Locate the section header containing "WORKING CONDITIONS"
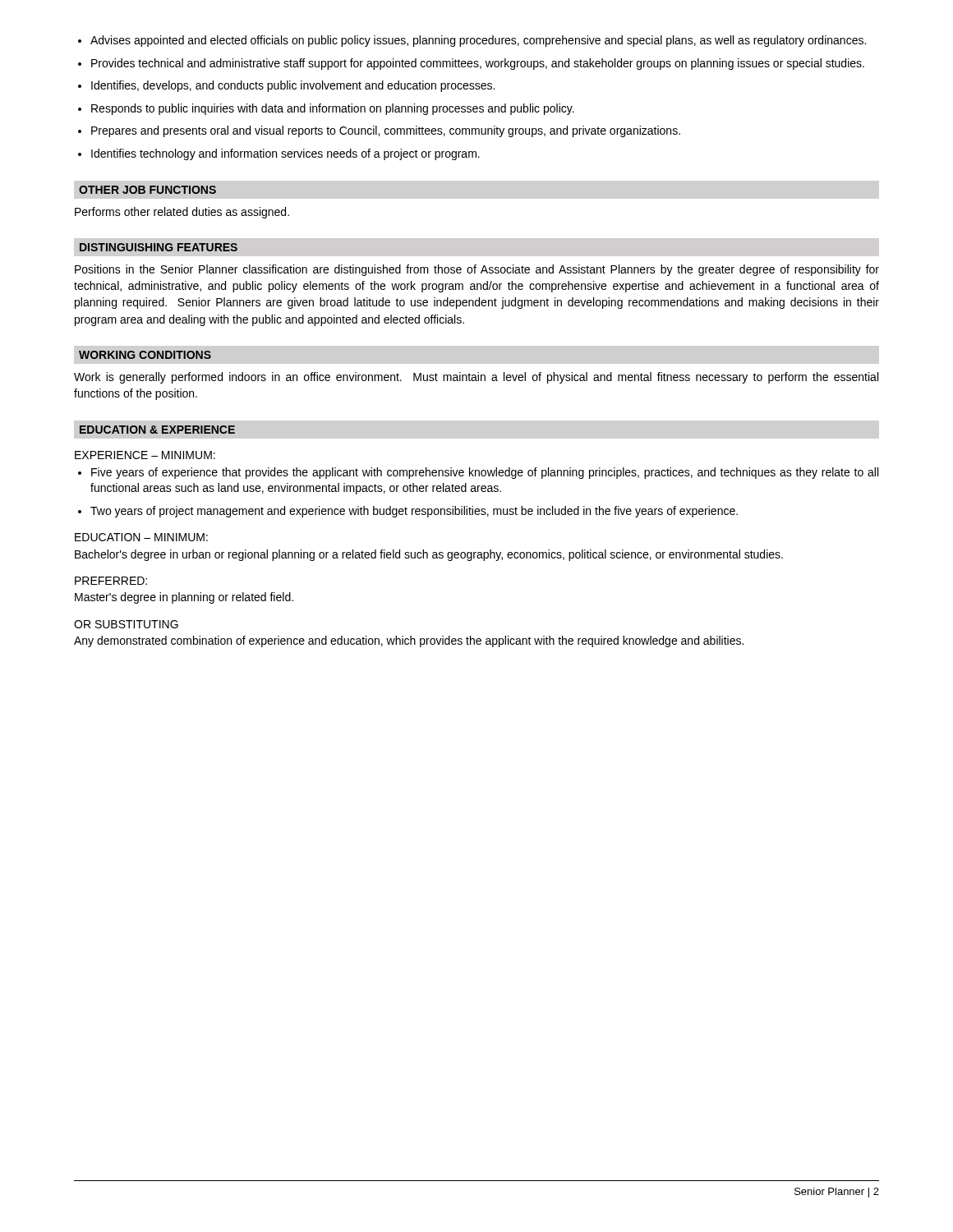The image size is (953, 1232). click(145, 355)
